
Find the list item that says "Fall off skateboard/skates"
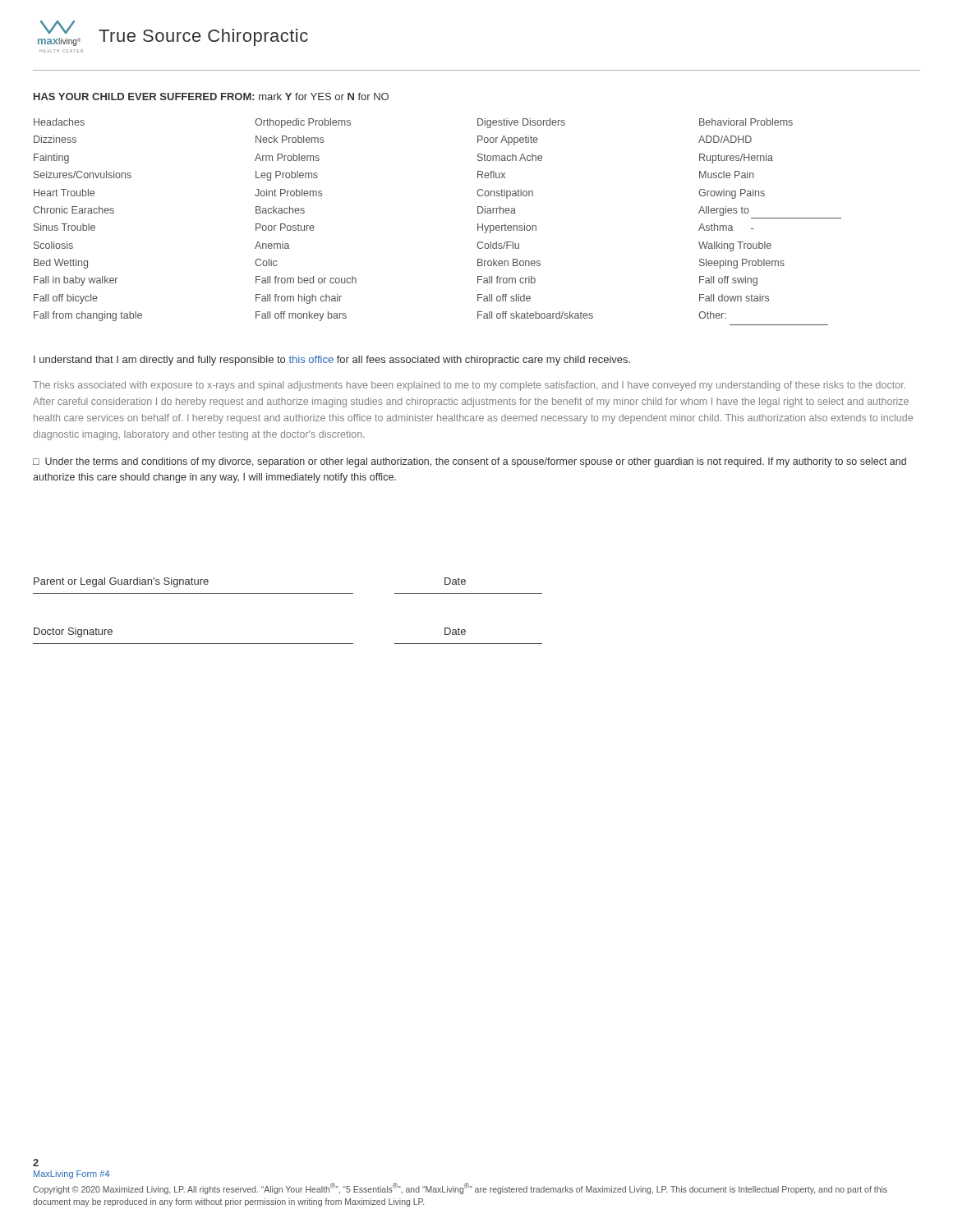coord(535,316)
